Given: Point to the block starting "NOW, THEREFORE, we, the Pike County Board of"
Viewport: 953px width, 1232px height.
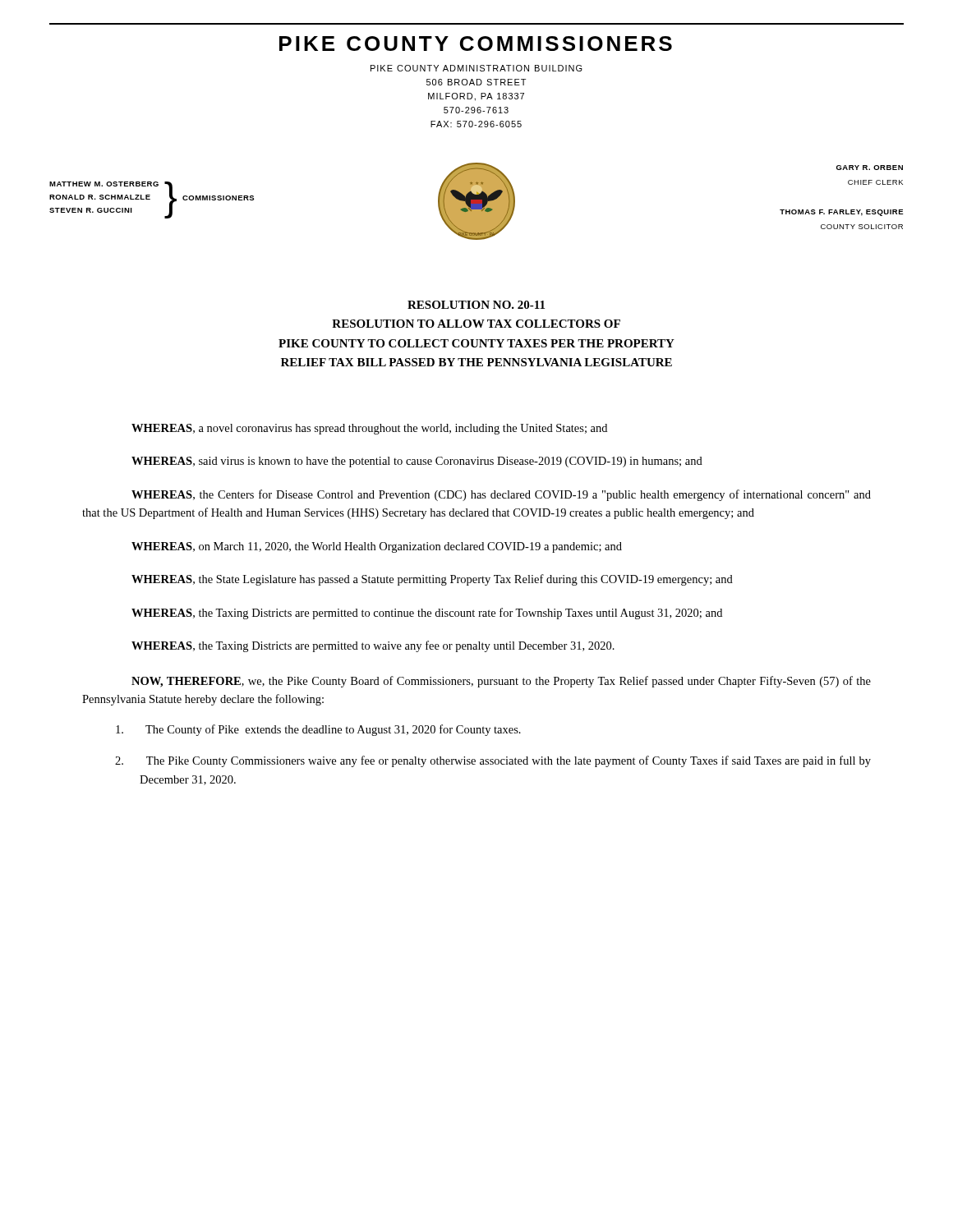Looking at the screenshot, I should [476, 690].
